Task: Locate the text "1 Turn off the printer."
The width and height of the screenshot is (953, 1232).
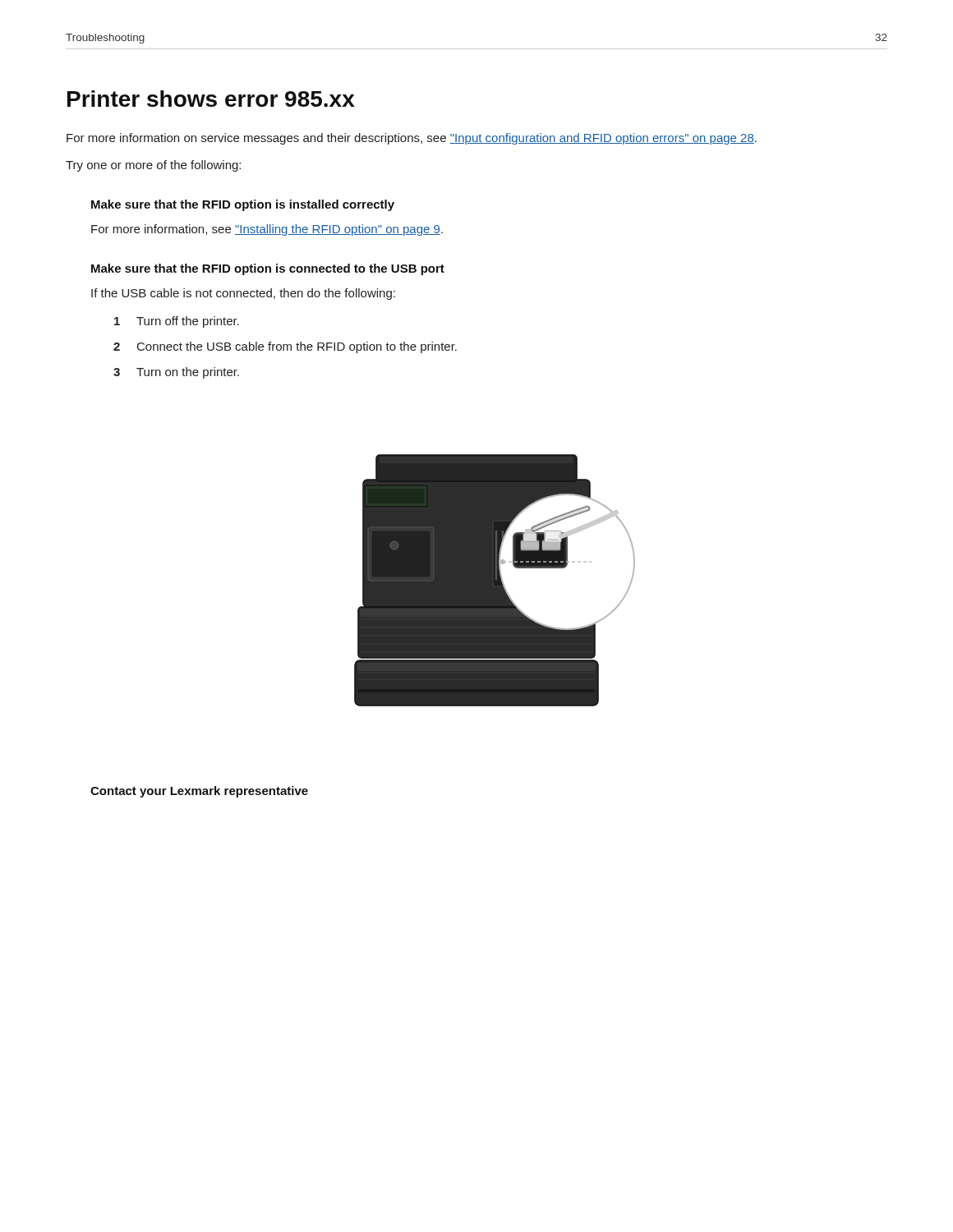Action: coord(177,322)
